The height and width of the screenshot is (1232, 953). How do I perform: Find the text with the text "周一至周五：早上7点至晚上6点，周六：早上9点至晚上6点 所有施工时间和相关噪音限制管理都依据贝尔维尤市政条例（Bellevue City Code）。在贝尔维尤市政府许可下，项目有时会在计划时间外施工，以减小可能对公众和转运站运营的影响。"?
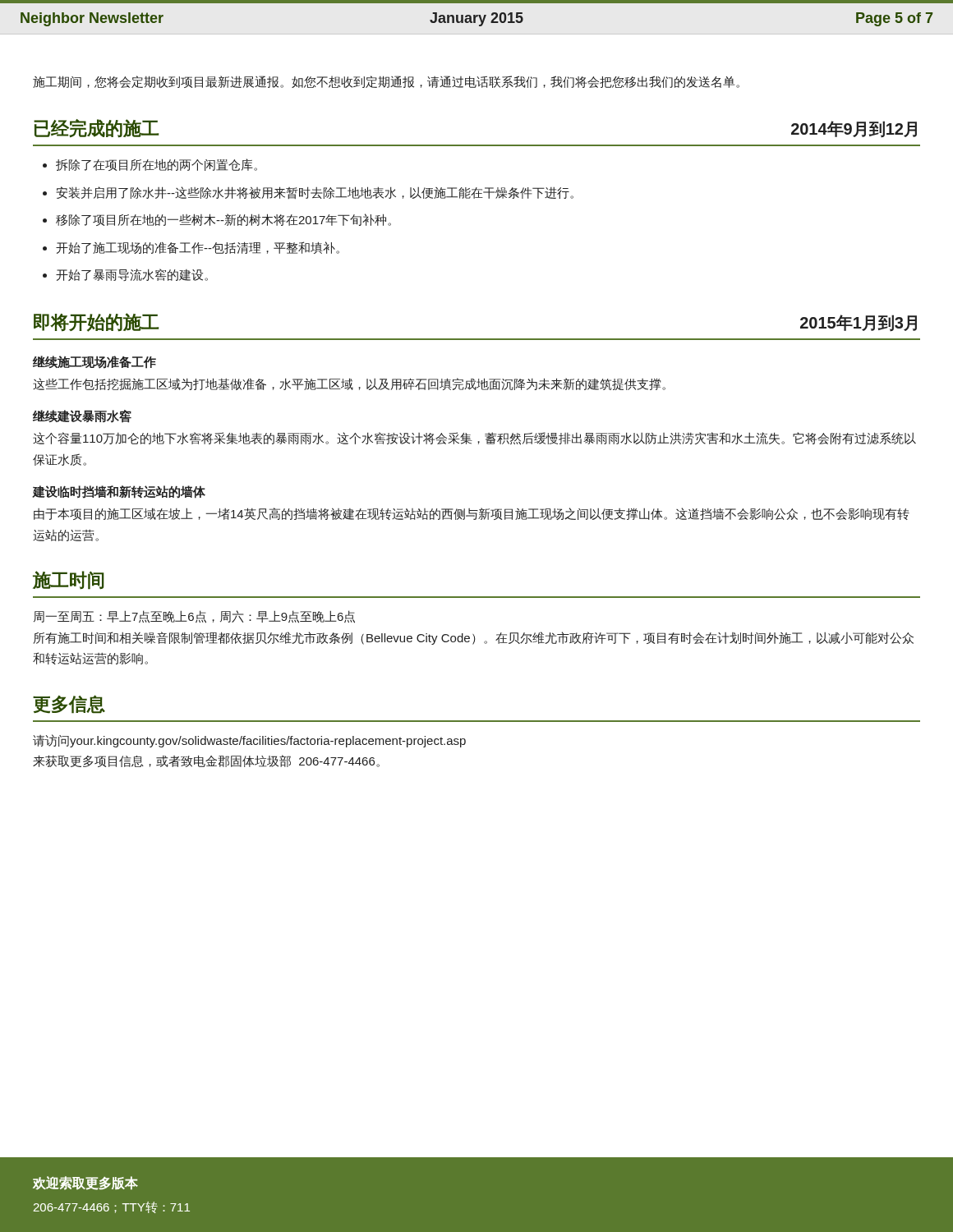[473, 637]
